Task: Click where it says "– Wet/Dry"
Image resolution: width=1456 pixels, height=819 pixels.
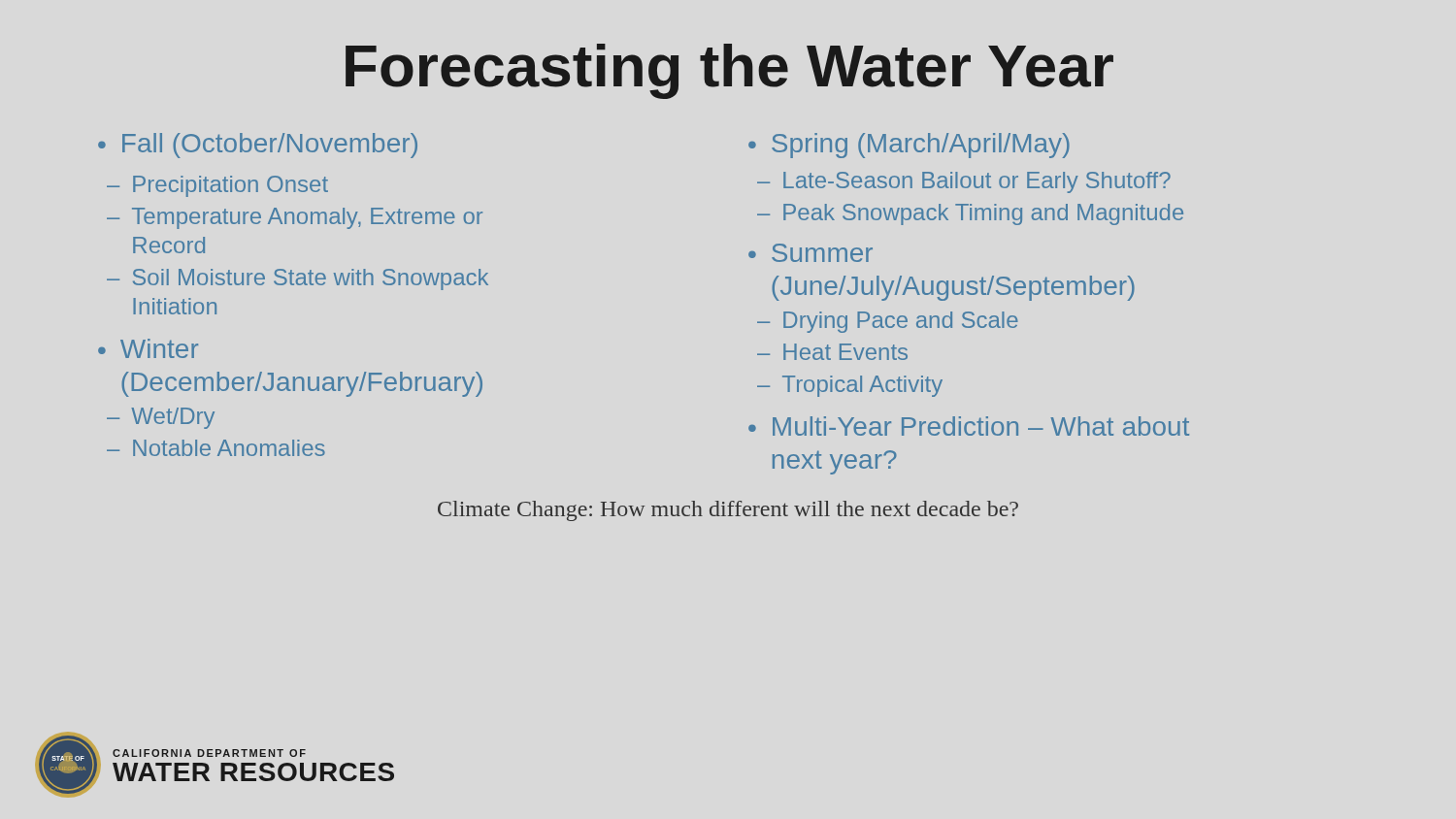Action: [161, 417]
